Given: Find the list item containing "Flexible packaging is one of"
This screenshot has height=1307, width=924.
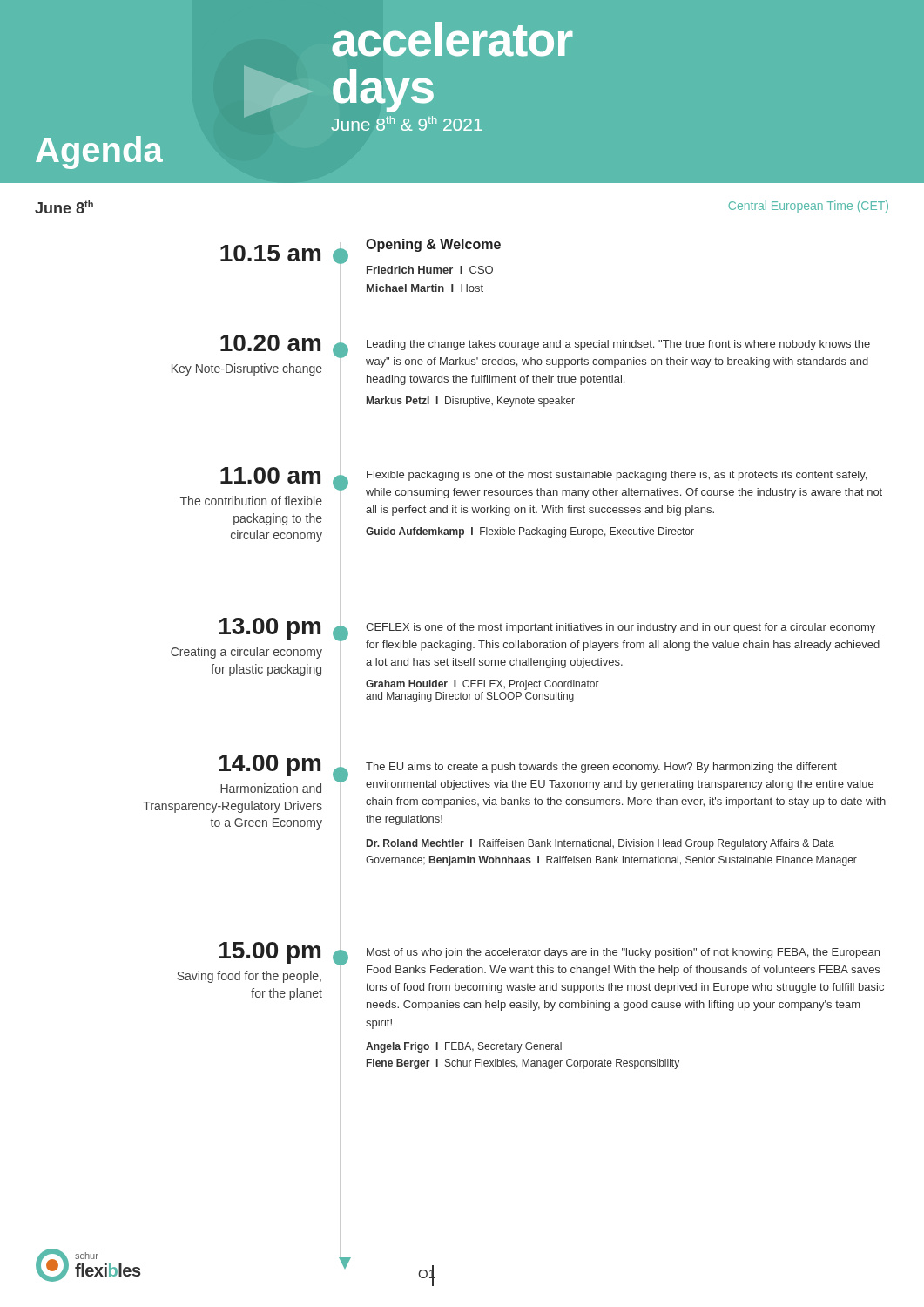Looking at the screenshot, I should [x=627, y=502].
